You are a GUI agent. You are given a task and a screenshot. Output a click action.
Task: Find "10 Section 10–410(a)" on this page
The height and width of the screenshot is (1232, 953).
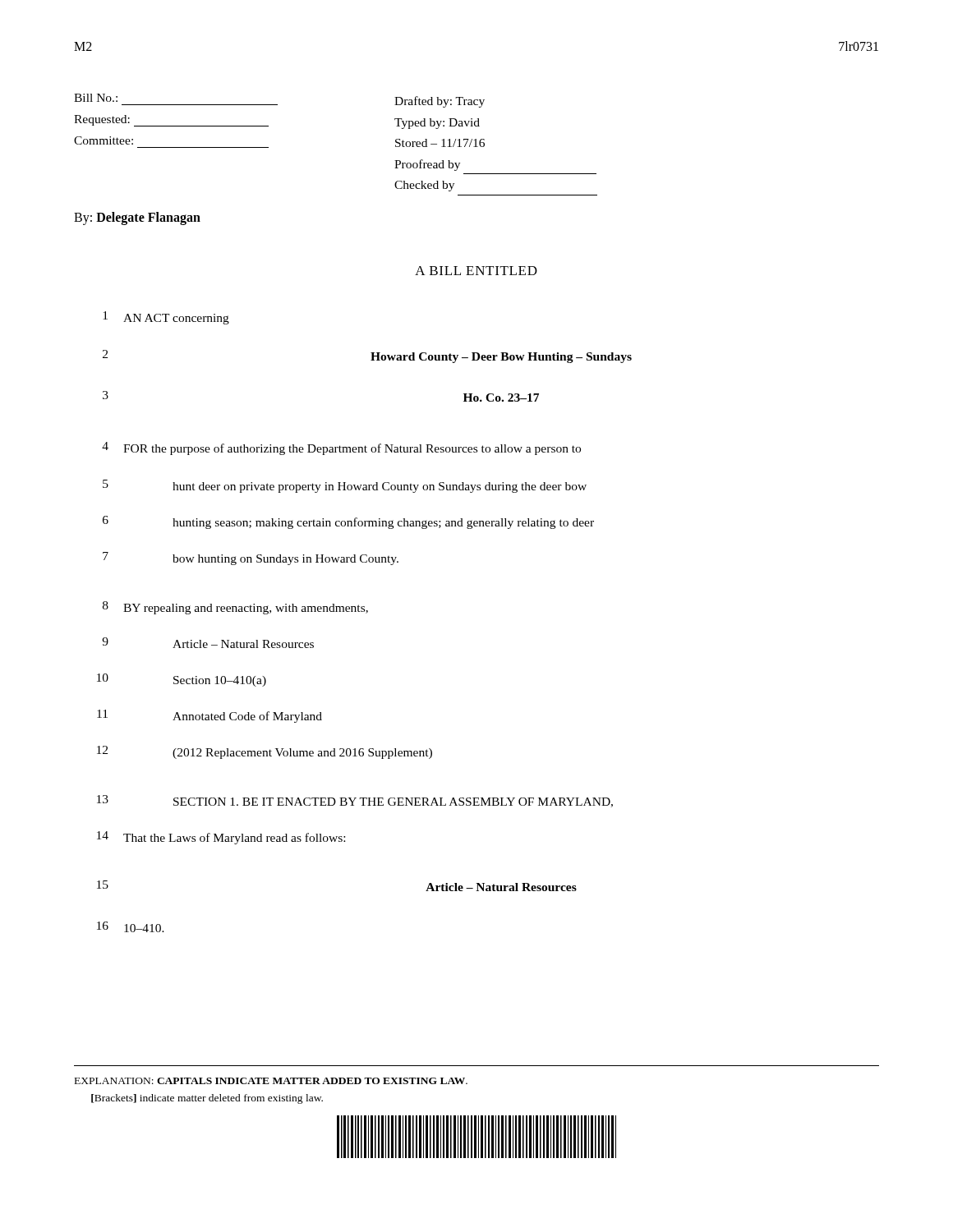(182, 680)
